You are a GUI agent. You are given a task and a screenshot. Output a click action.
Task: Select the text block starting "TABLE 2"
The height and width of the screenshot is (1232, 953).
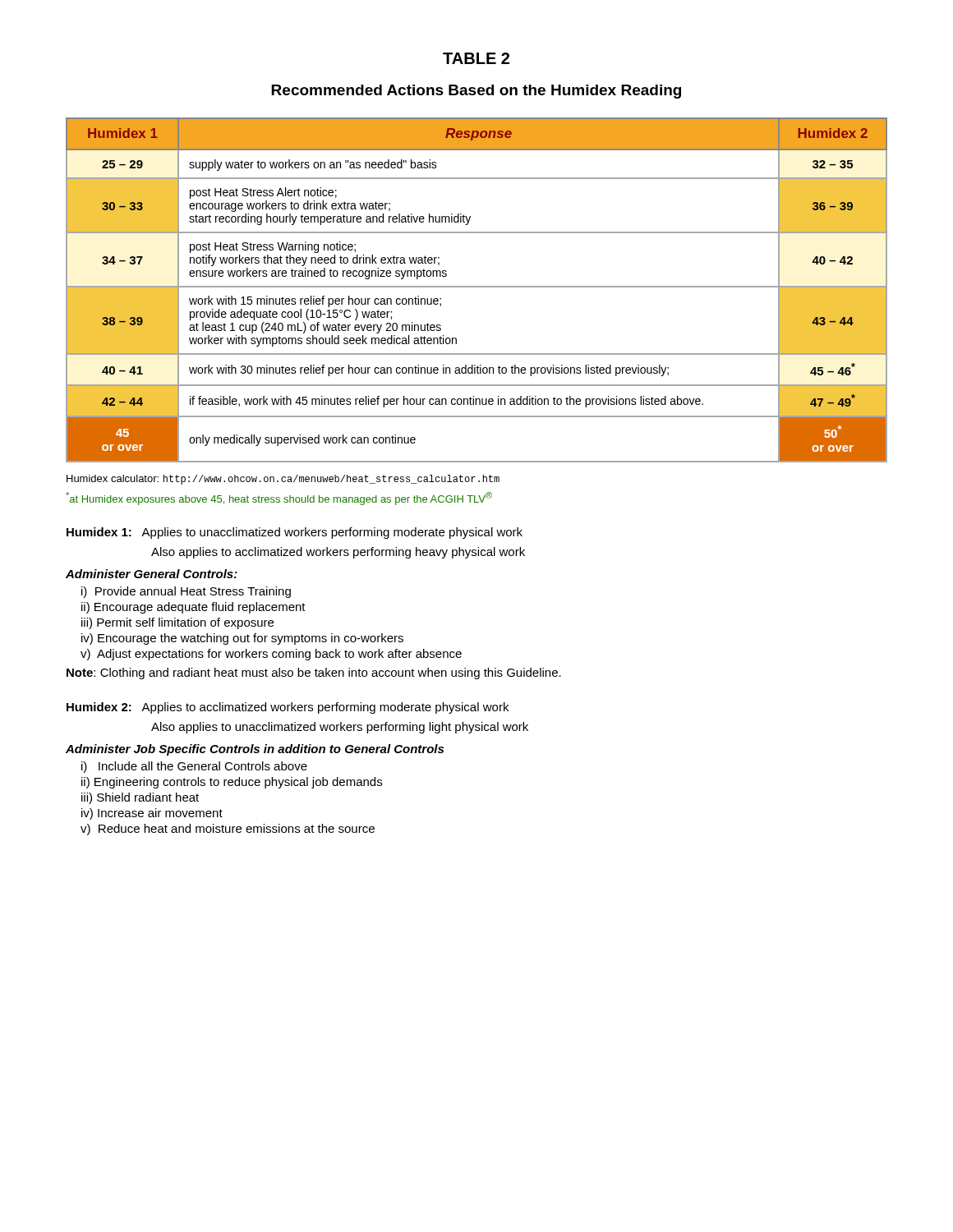point(476,58)
